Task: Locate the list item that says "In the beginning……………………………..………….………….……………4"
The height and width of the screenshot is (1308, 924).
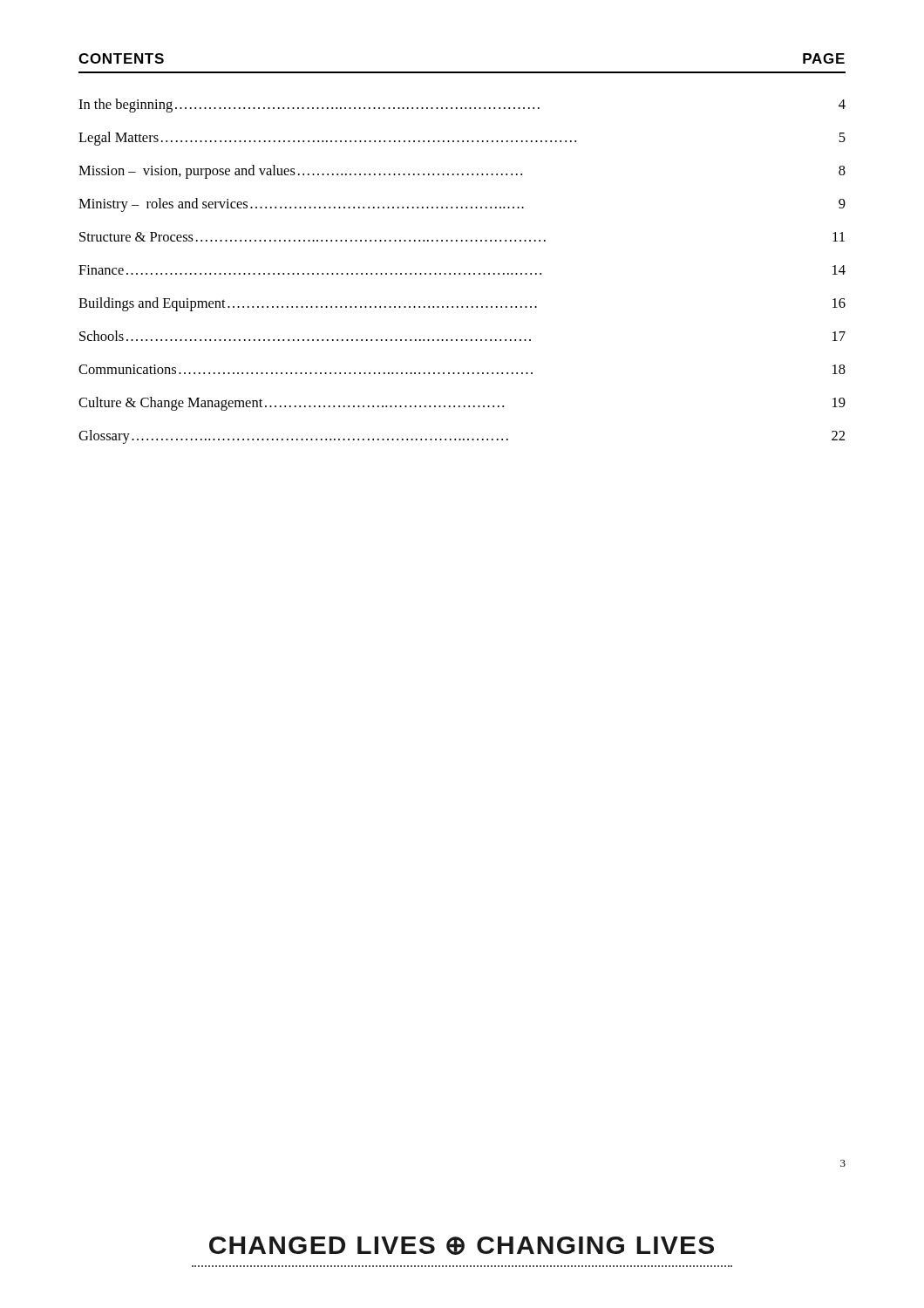Action: pos(462,105)
